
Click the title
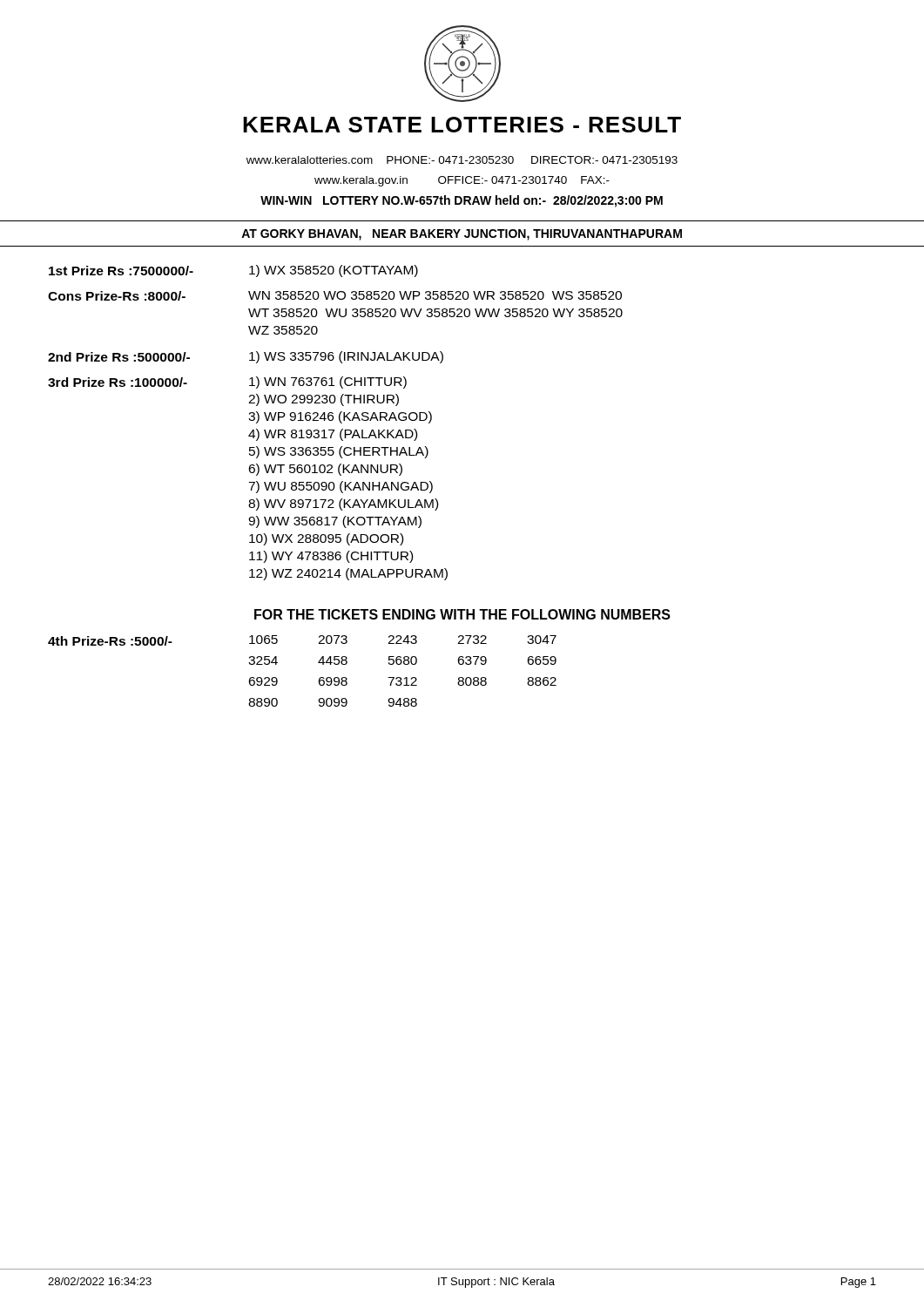pos(462,125)
